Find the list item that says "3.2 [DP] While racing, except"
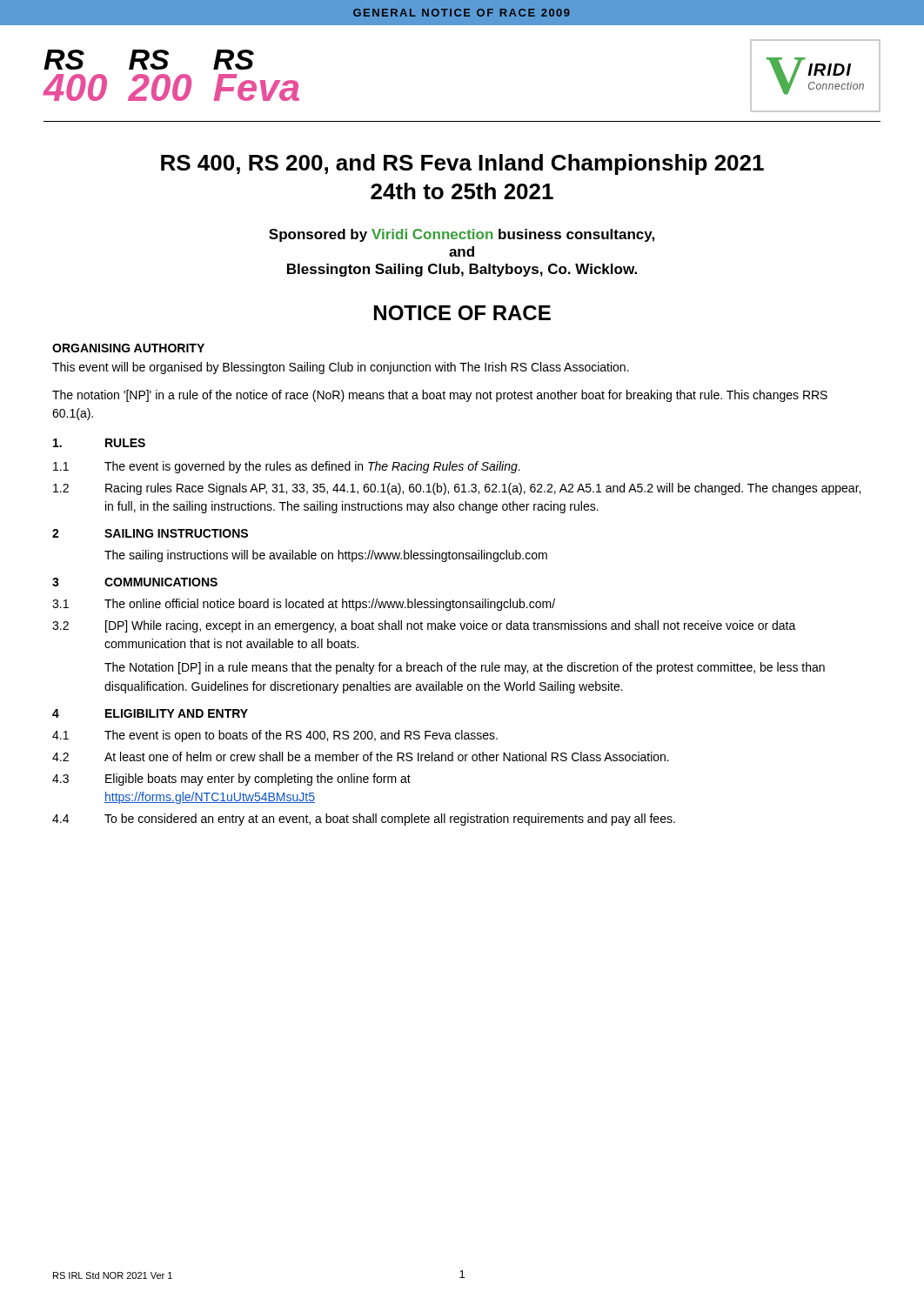Screen dimensions: 1305x924 coord(462,635)
